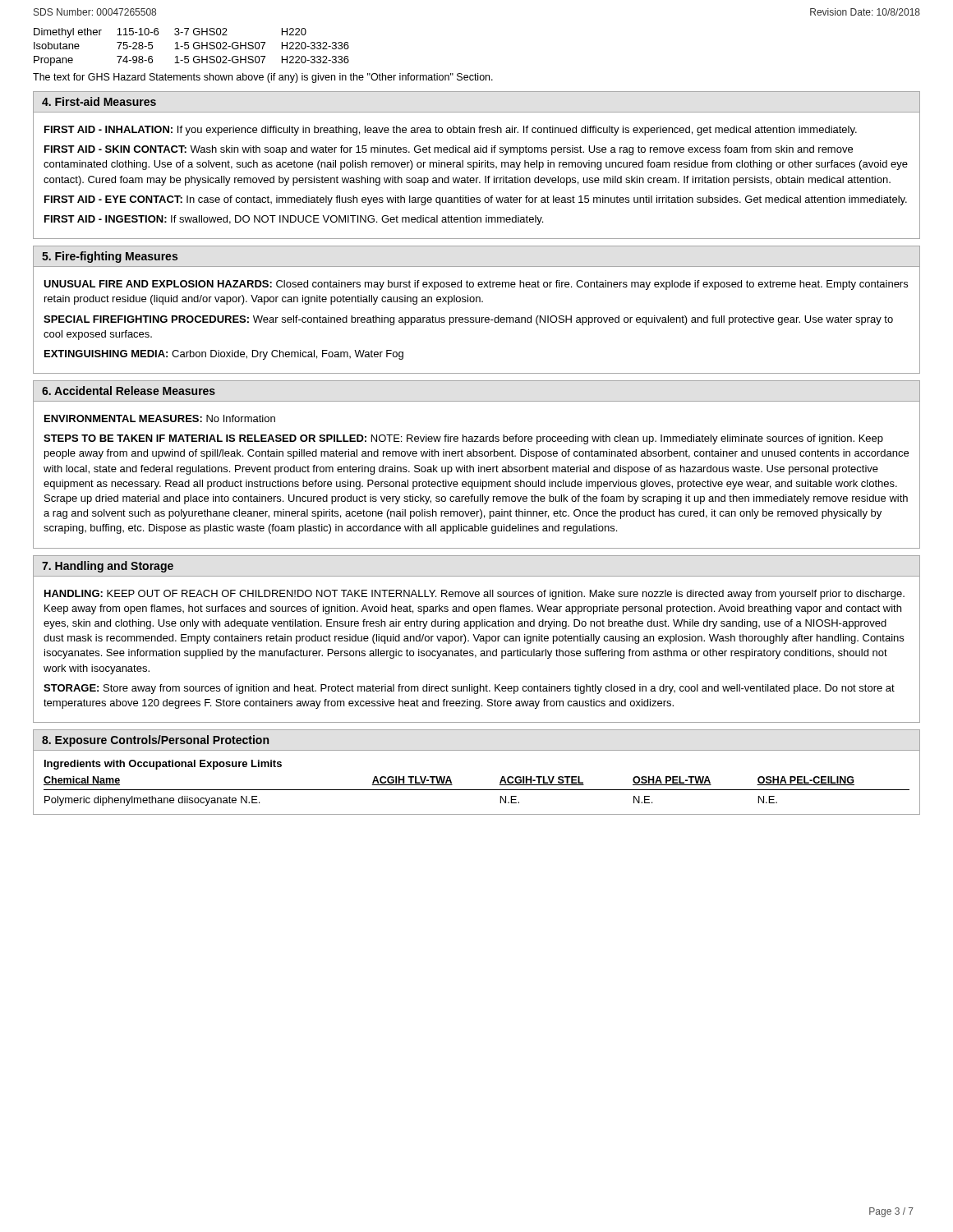The width and height of the screenshot is (953, 1232).
Task: Select the text block starting "SPECIAL FIREFIGHTING PROCEDURES: Wear self-contained breathing apparatus pressure-demand"
Action: (476, 327)
